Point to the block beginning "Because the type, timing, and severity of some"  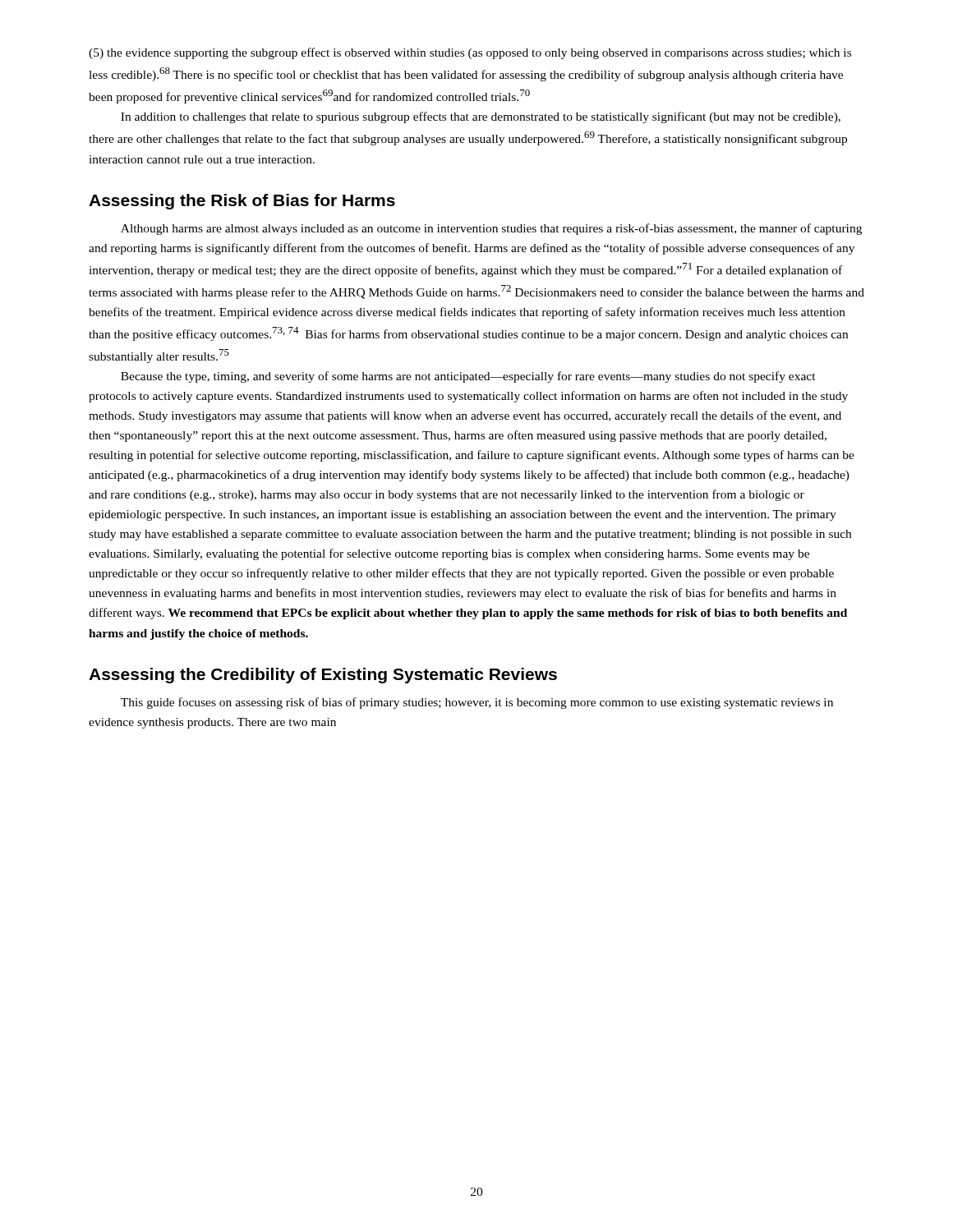coord(476,505)
